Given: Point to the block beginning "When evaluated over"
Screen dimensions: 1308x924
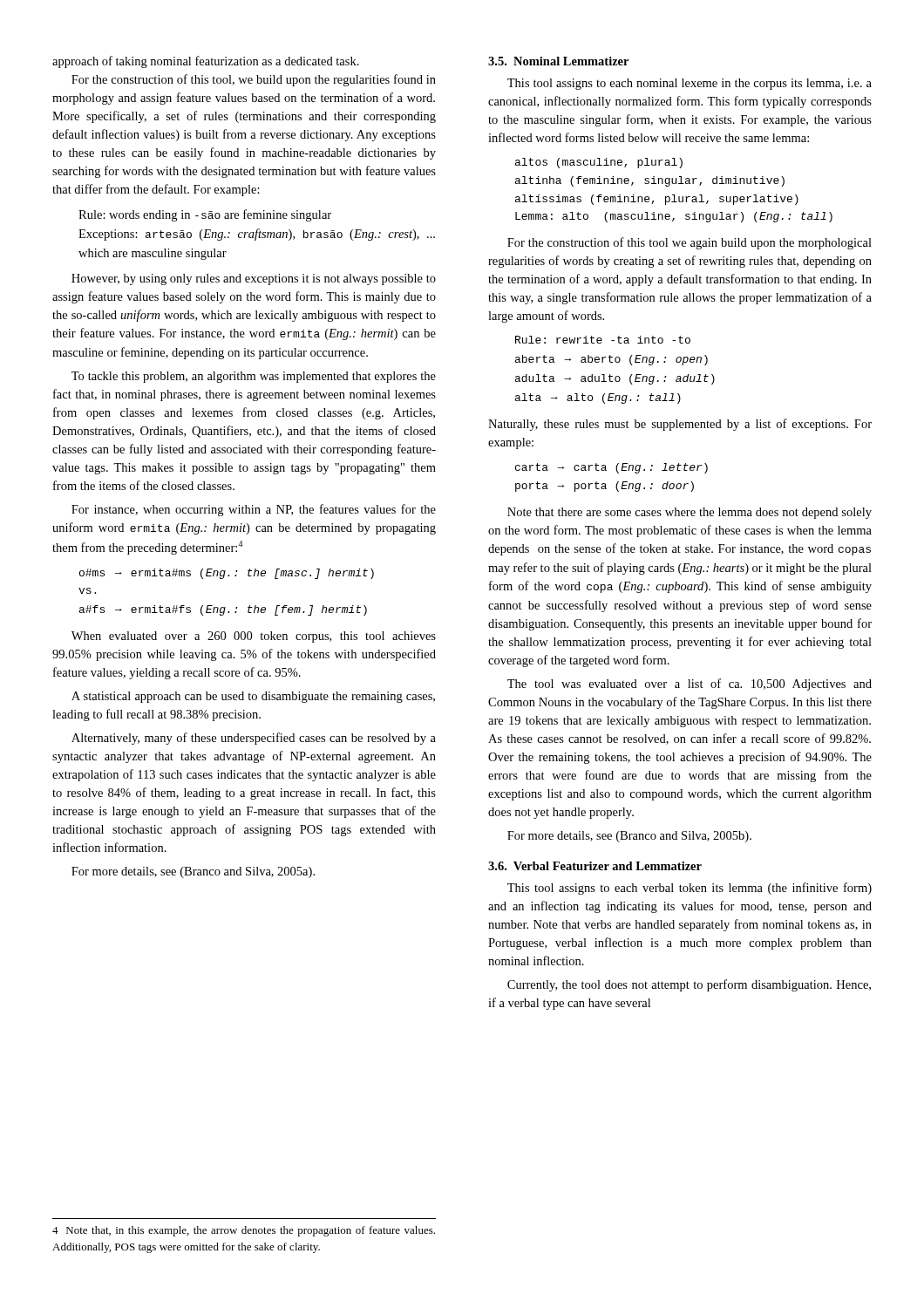Looking at the screenshot, I should (244, 754).
